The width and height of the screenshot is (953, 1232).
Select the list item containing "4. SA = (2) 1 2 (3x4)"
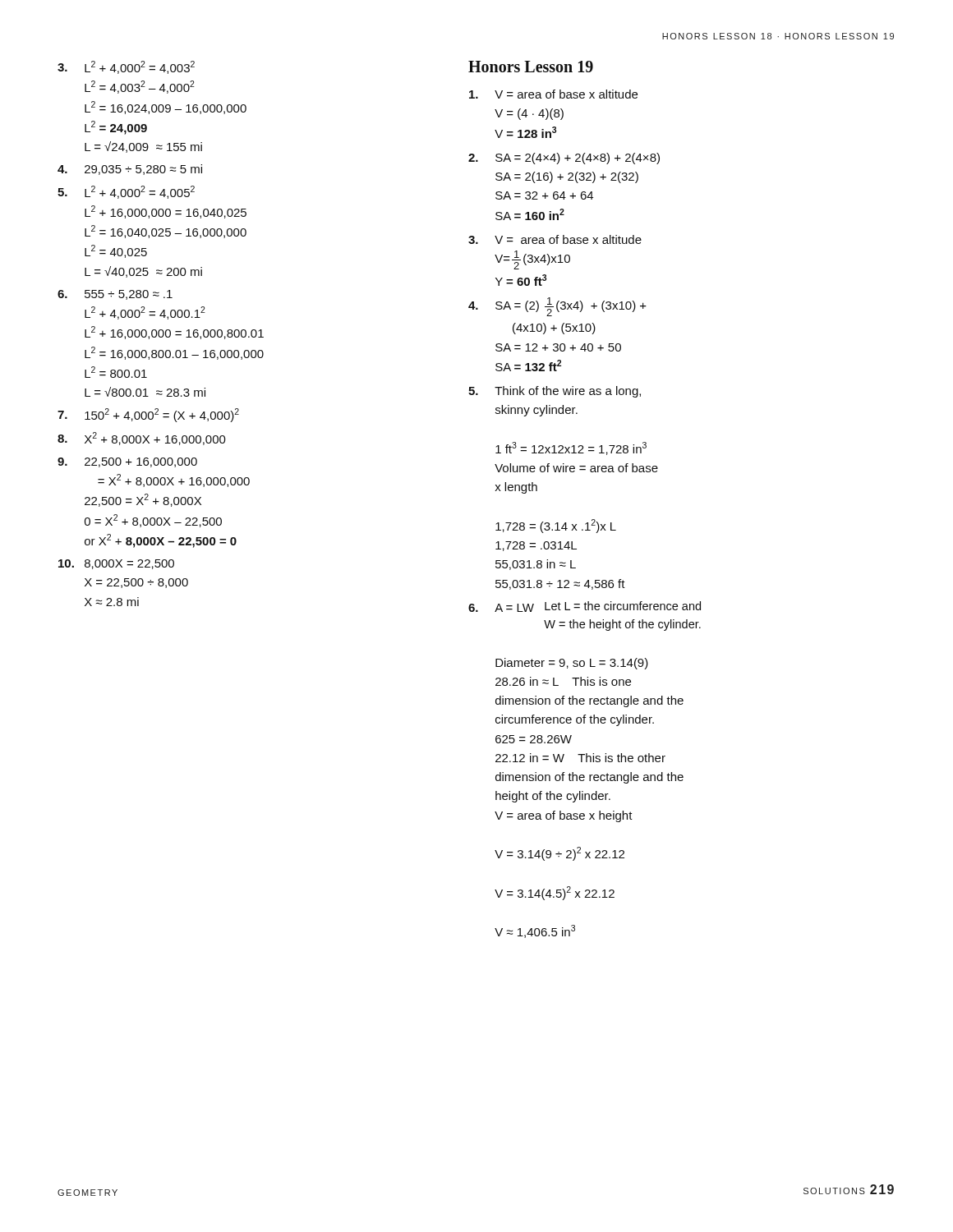[x=557, y=307]
